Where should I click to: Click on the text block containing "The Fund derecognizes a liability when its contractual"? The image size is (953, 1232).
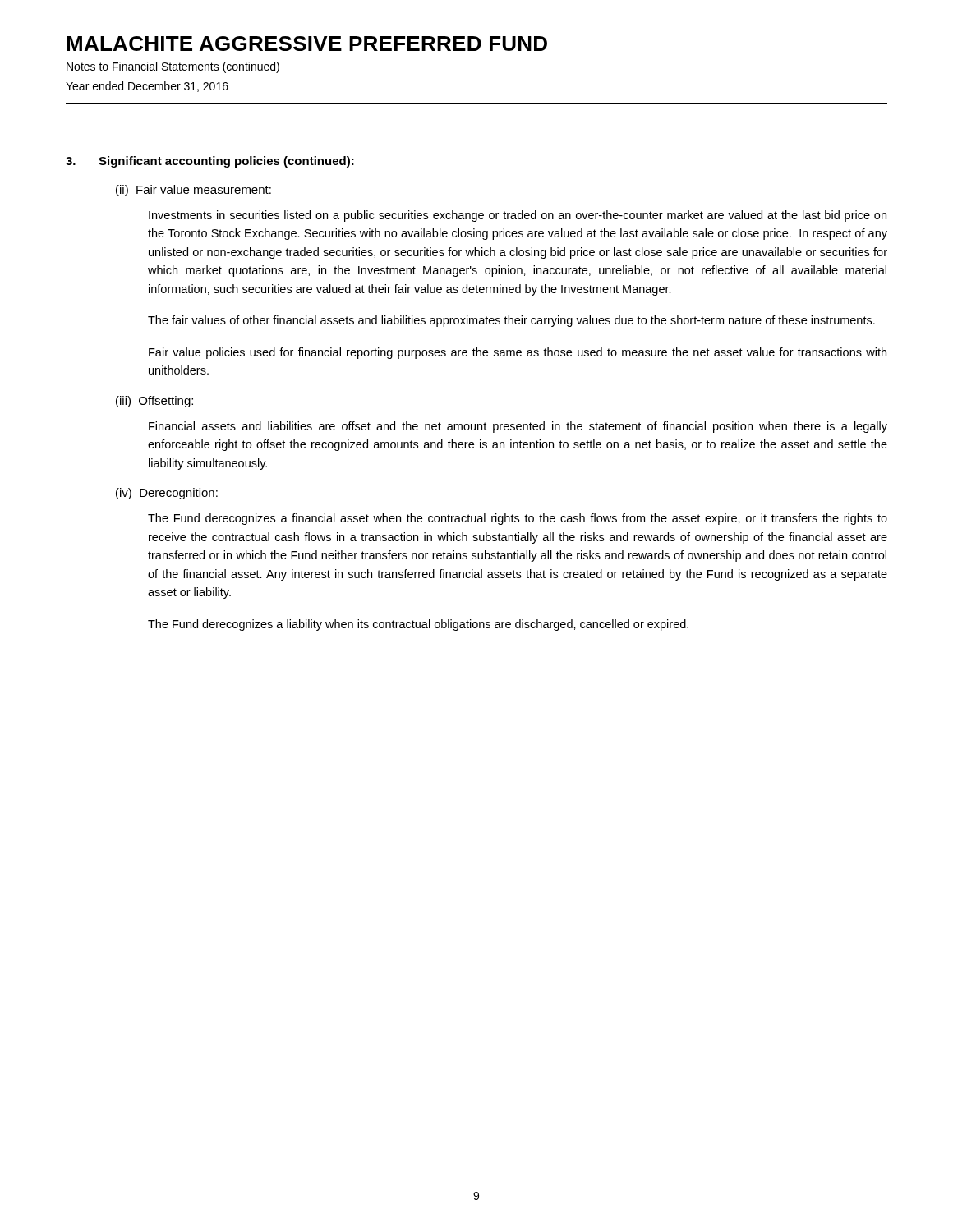(x=419, y=624)
